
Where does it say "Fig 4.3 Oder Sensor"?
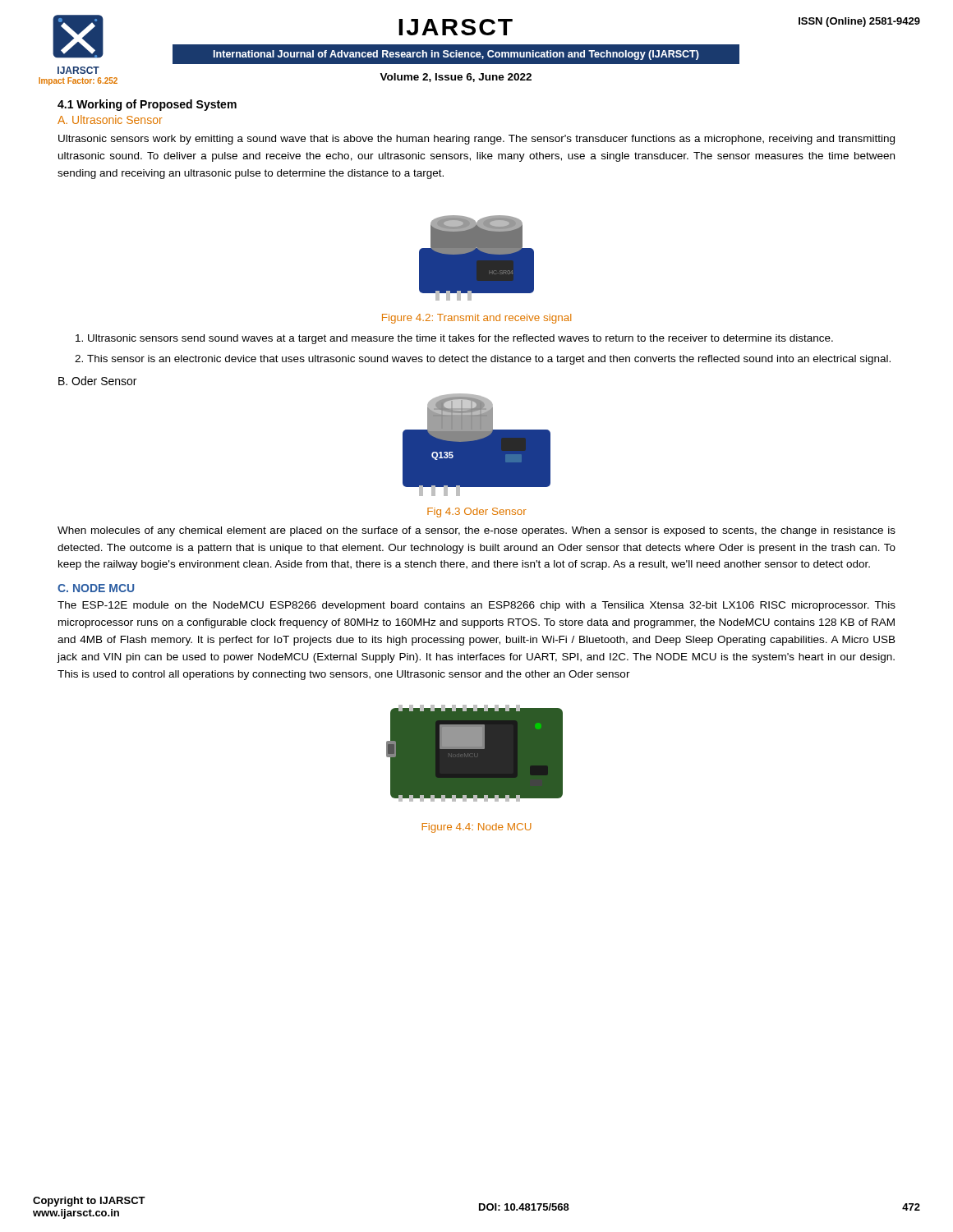pos(476,511)
